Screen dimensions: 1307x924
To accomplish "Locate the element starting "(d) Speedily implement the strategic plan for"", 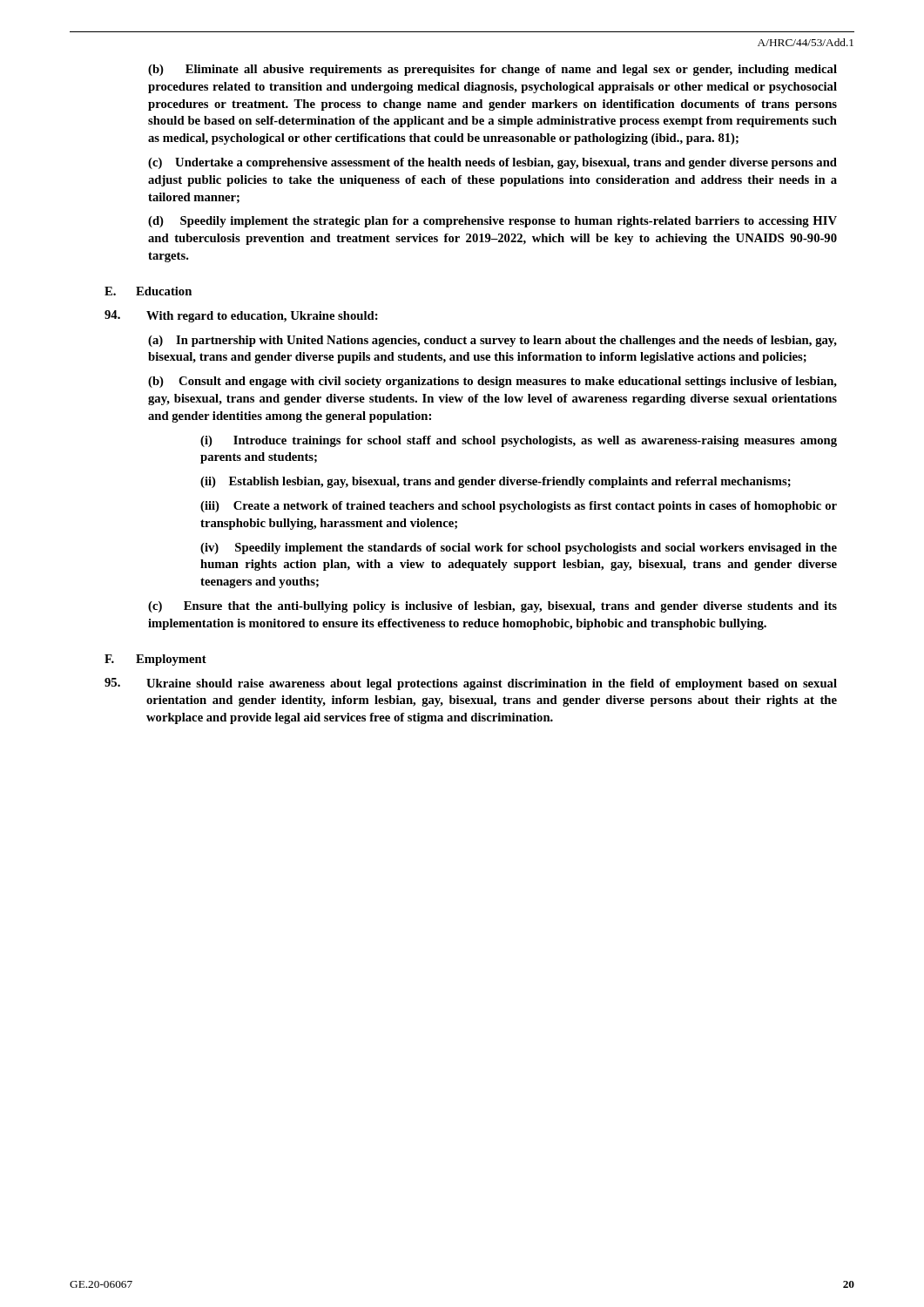I will [x=492, y=238].
